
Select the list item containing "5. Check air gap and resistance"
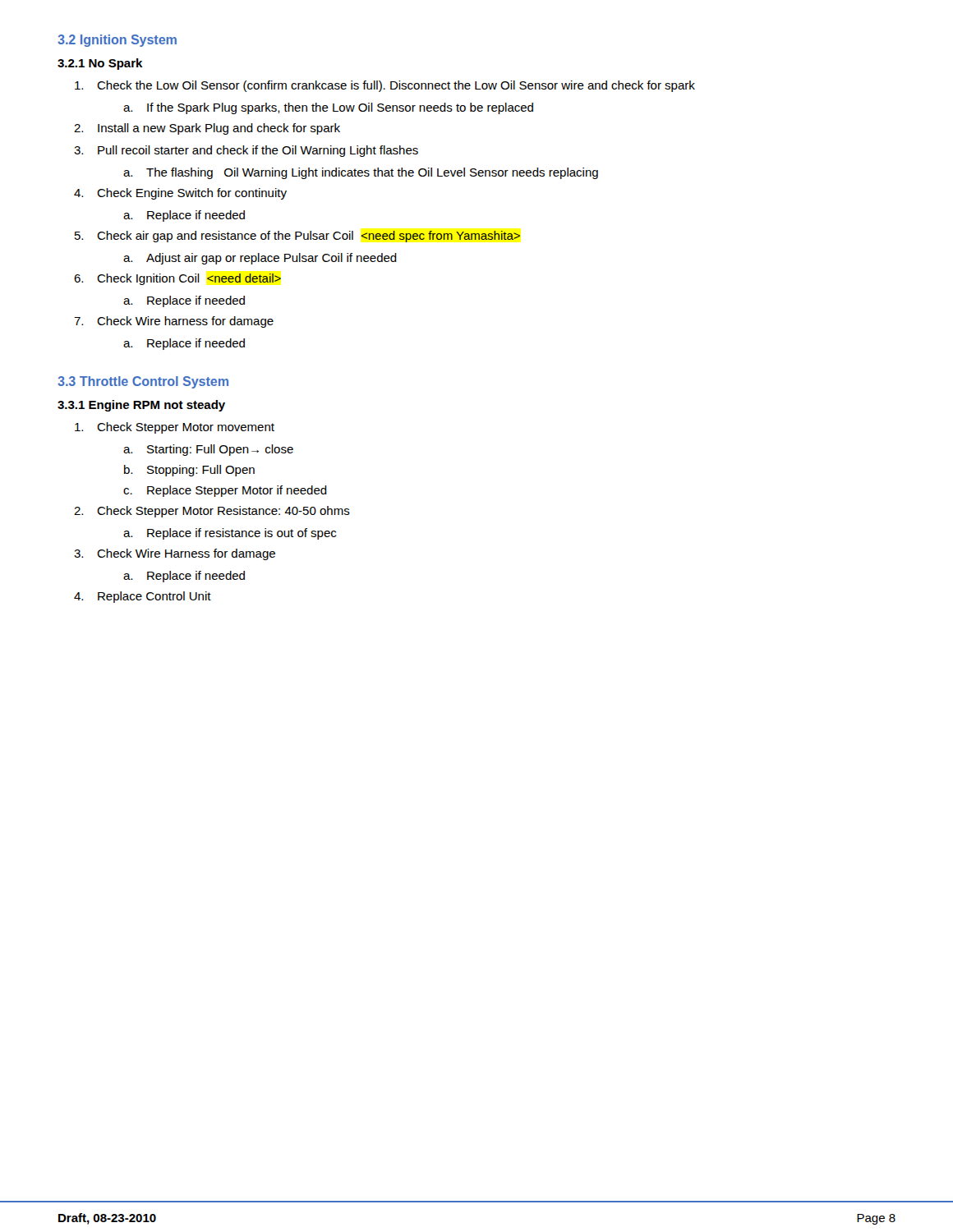click(x=297, y=235)
